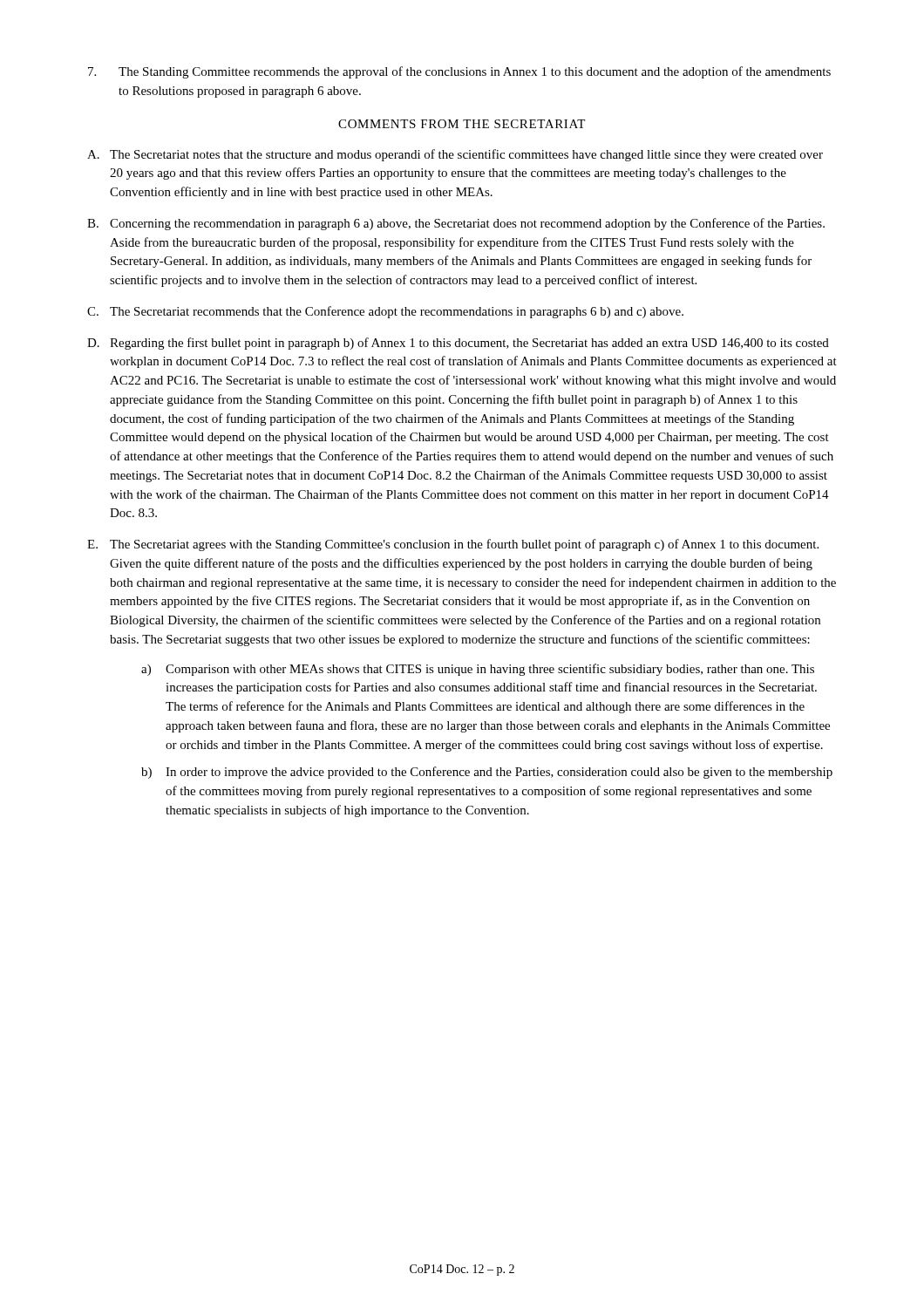Screen dimensions: 1308x924
Task: Point to the block beginning "D. Regarding the"
Action: pos(462,428)
